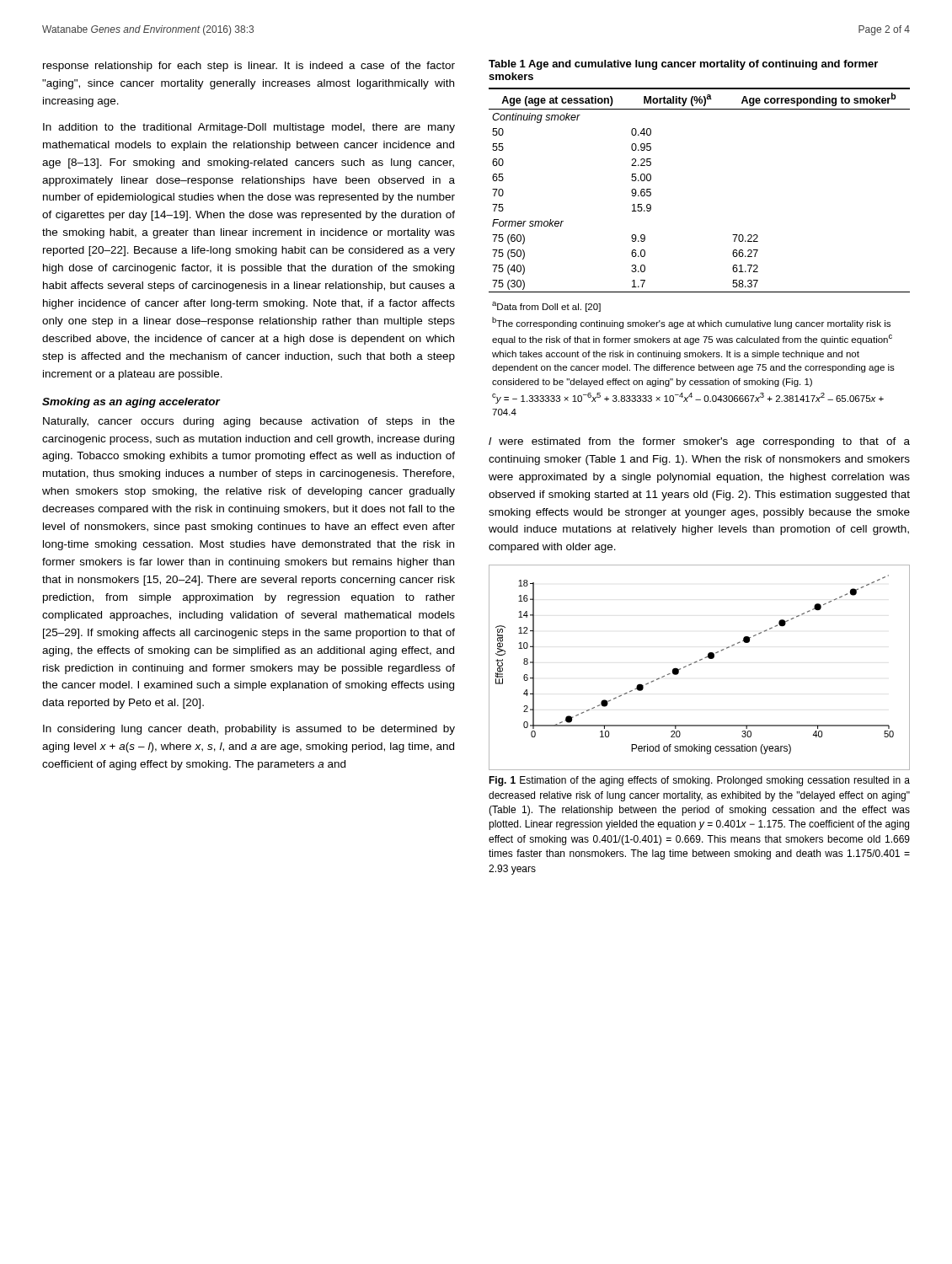Locate the table
This screenshot has width=952, height=1264.
pos(699,254)
